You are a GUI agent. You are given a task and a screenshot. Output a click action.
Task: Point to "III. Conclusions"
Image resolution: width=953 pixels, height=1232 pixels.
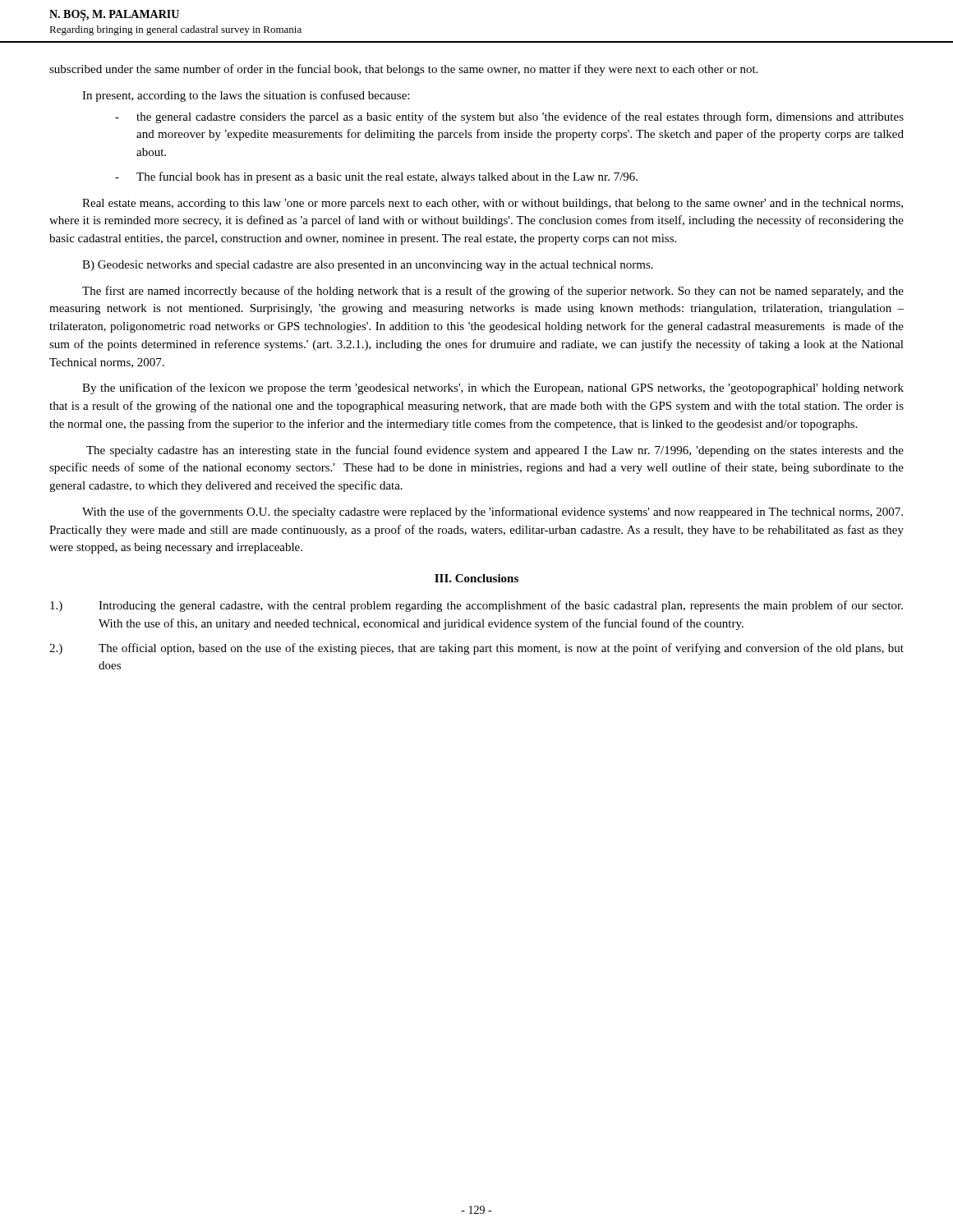pos(476,578)
